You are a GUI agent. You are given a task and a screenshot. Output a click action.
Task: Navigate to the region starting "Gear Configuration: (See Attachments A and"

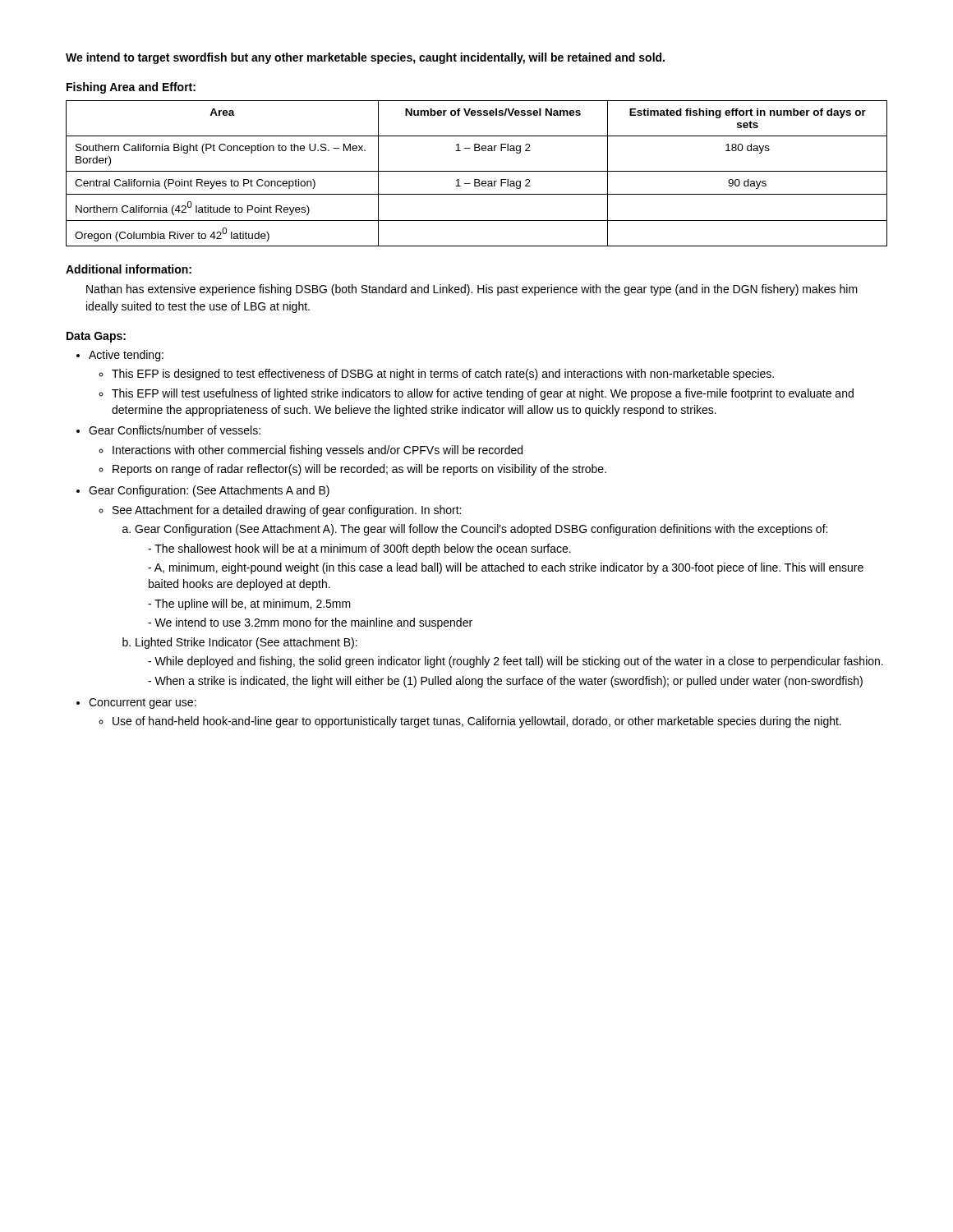point(209,491)
